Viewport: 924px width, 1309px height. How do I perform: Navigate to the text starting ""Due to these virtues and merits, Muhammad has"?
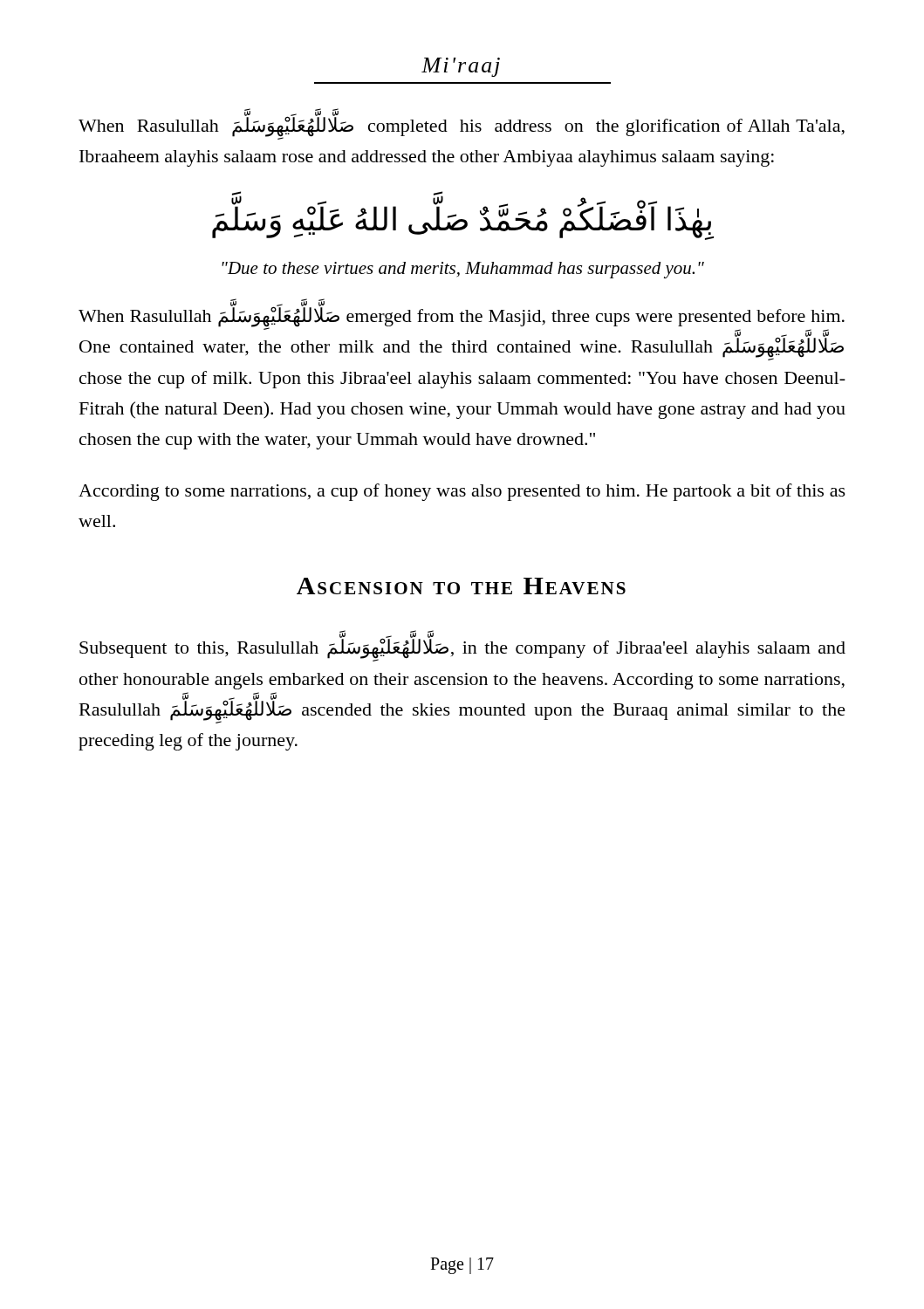[x=462, y=268]
